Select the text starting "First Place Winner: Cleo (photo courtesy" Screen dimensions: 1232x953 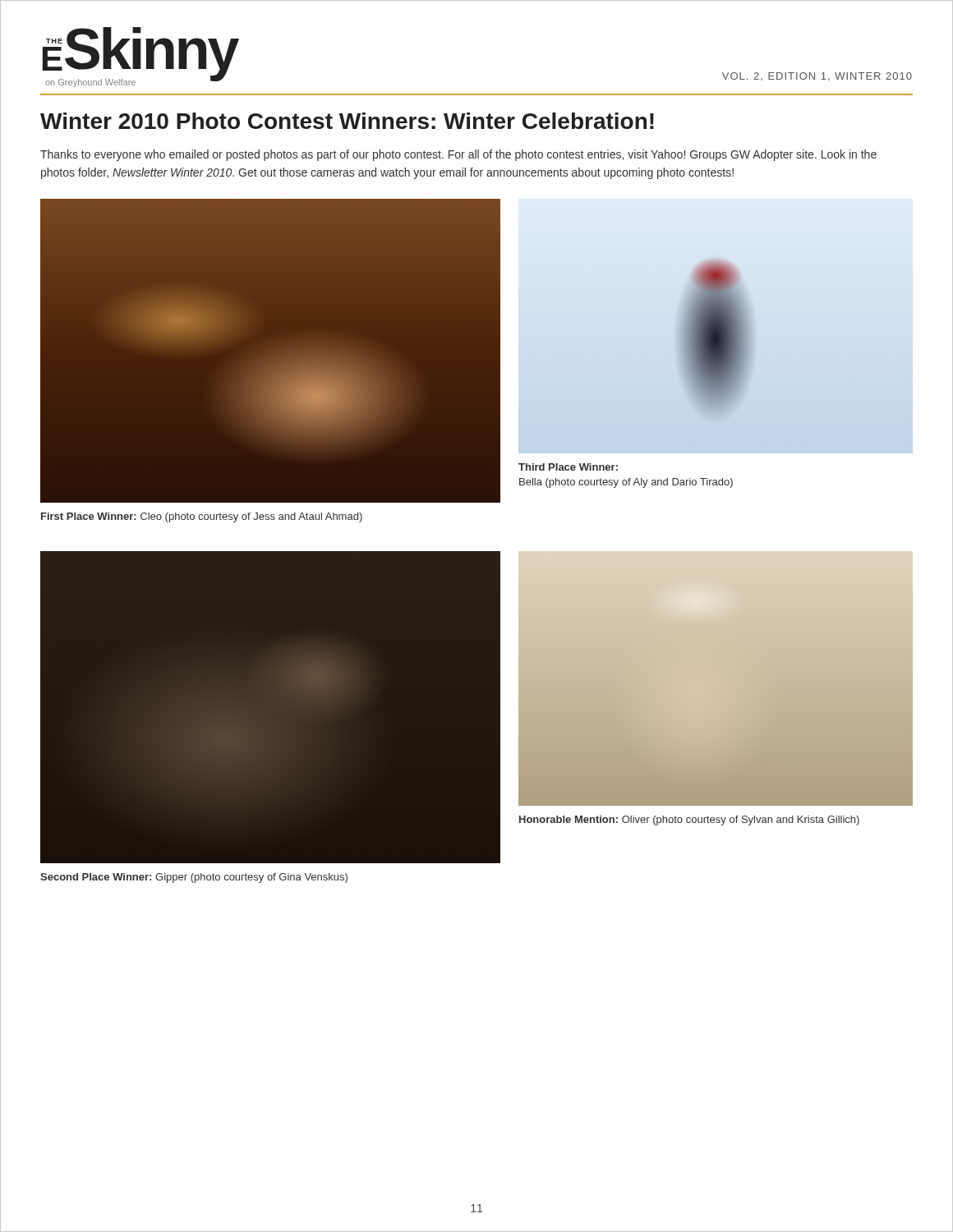click(x=270, y=517)
